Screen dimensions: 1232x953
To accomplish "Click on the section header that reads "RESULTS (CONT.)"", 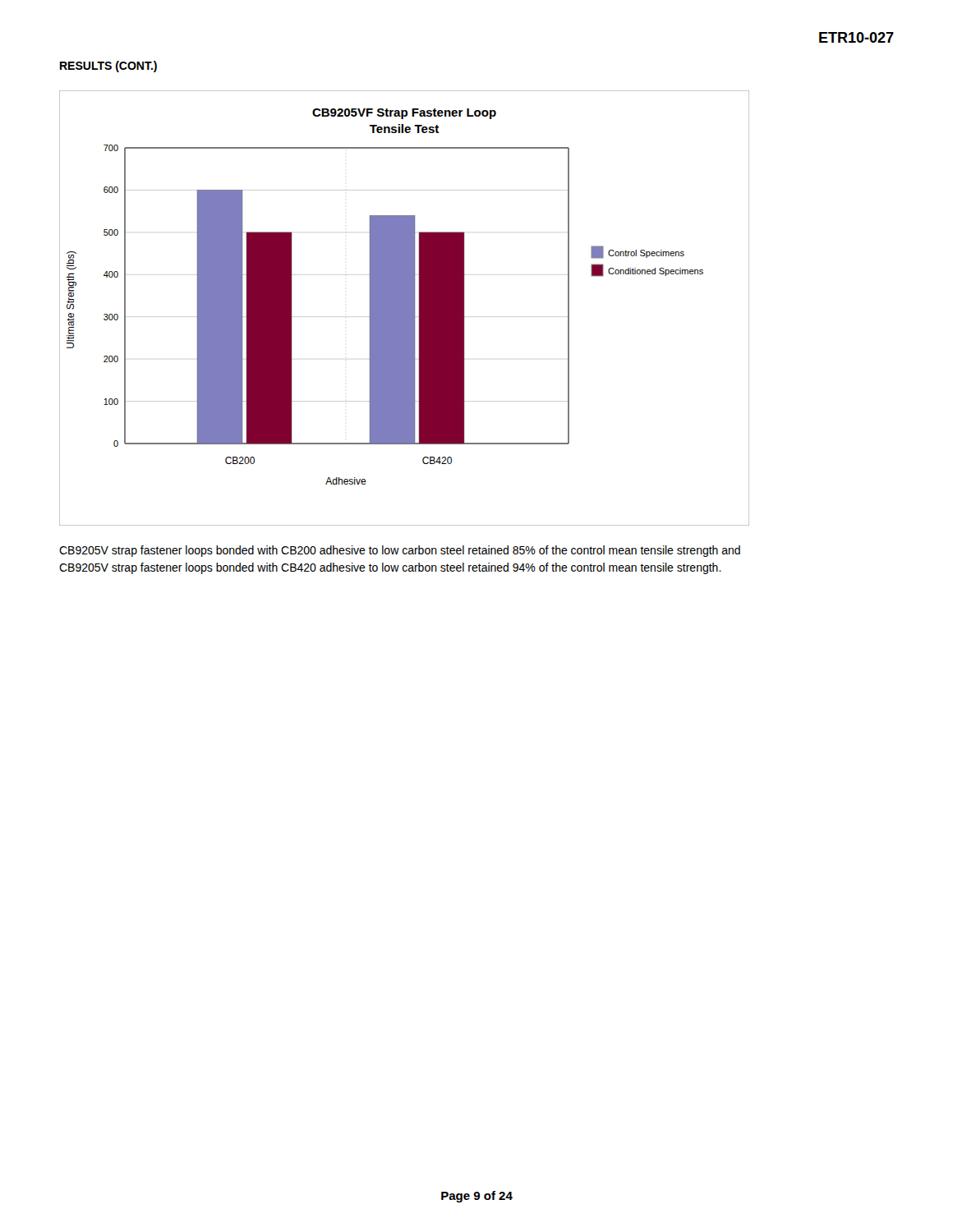I will (108, 66).
